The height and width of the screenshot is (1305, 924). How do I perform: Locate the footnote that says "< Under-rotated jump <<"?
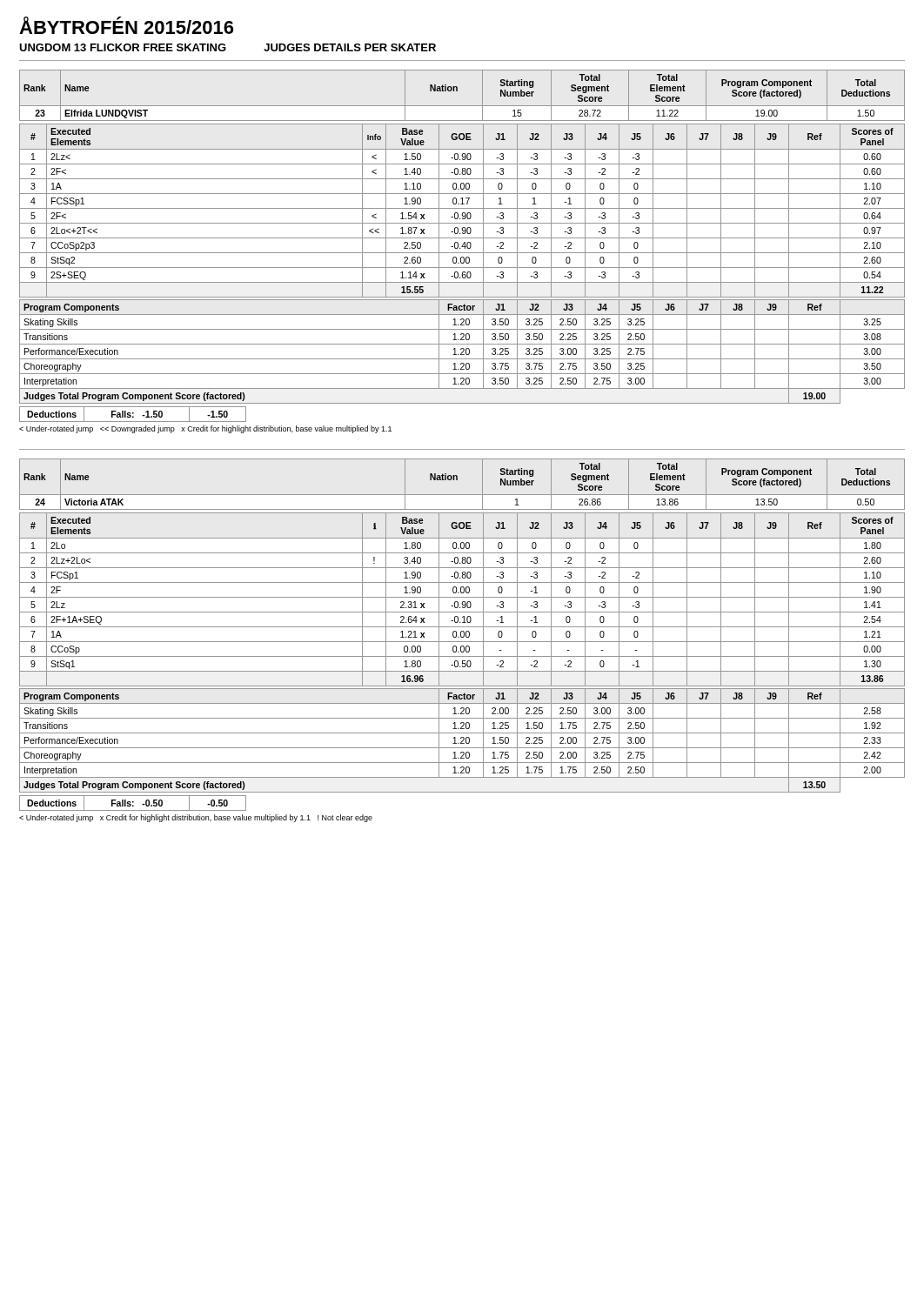coord(206,429)
